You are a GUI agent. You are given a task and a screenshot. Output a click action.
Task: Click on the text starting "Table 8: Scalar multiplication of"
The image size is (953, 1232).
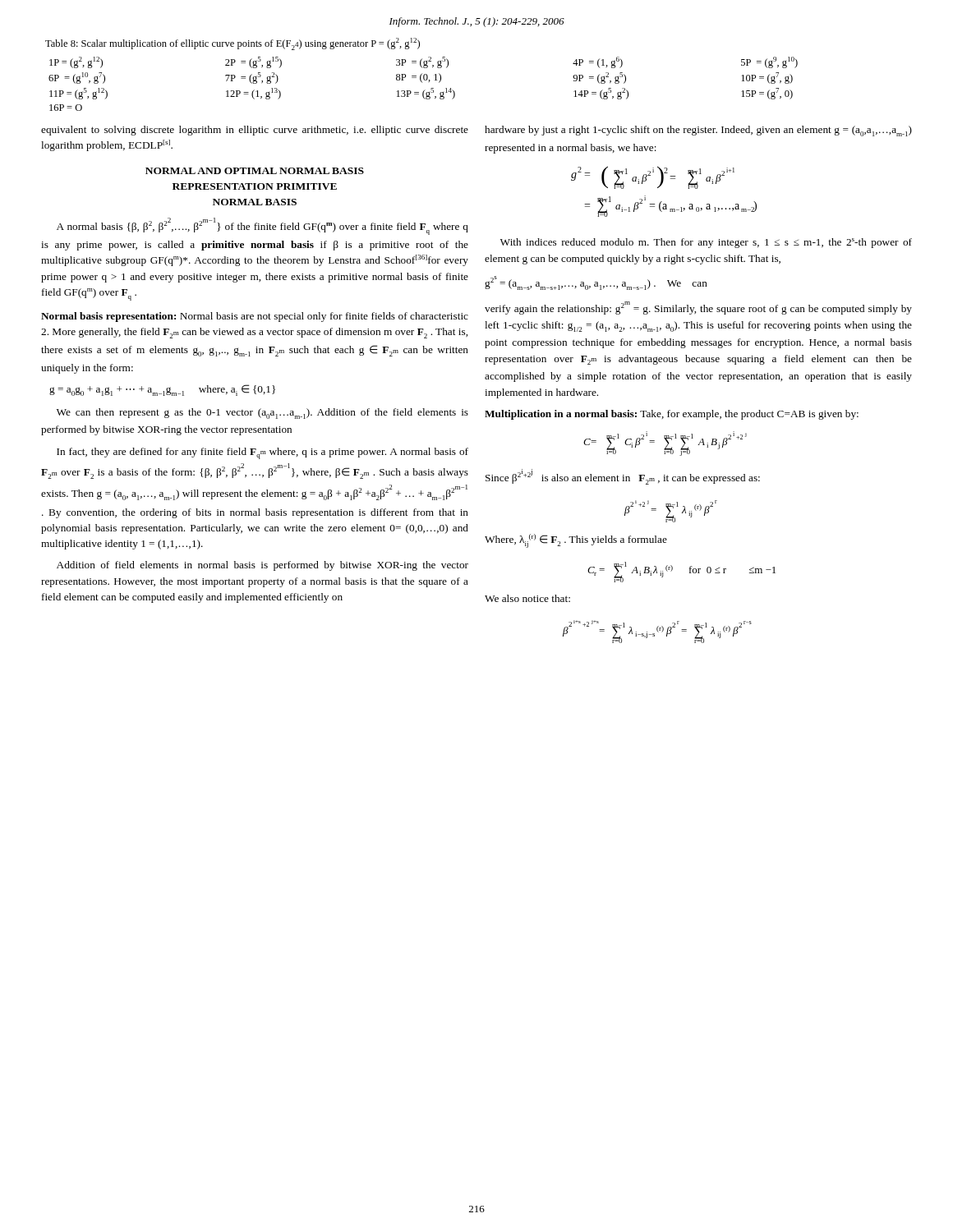(233, 44)
